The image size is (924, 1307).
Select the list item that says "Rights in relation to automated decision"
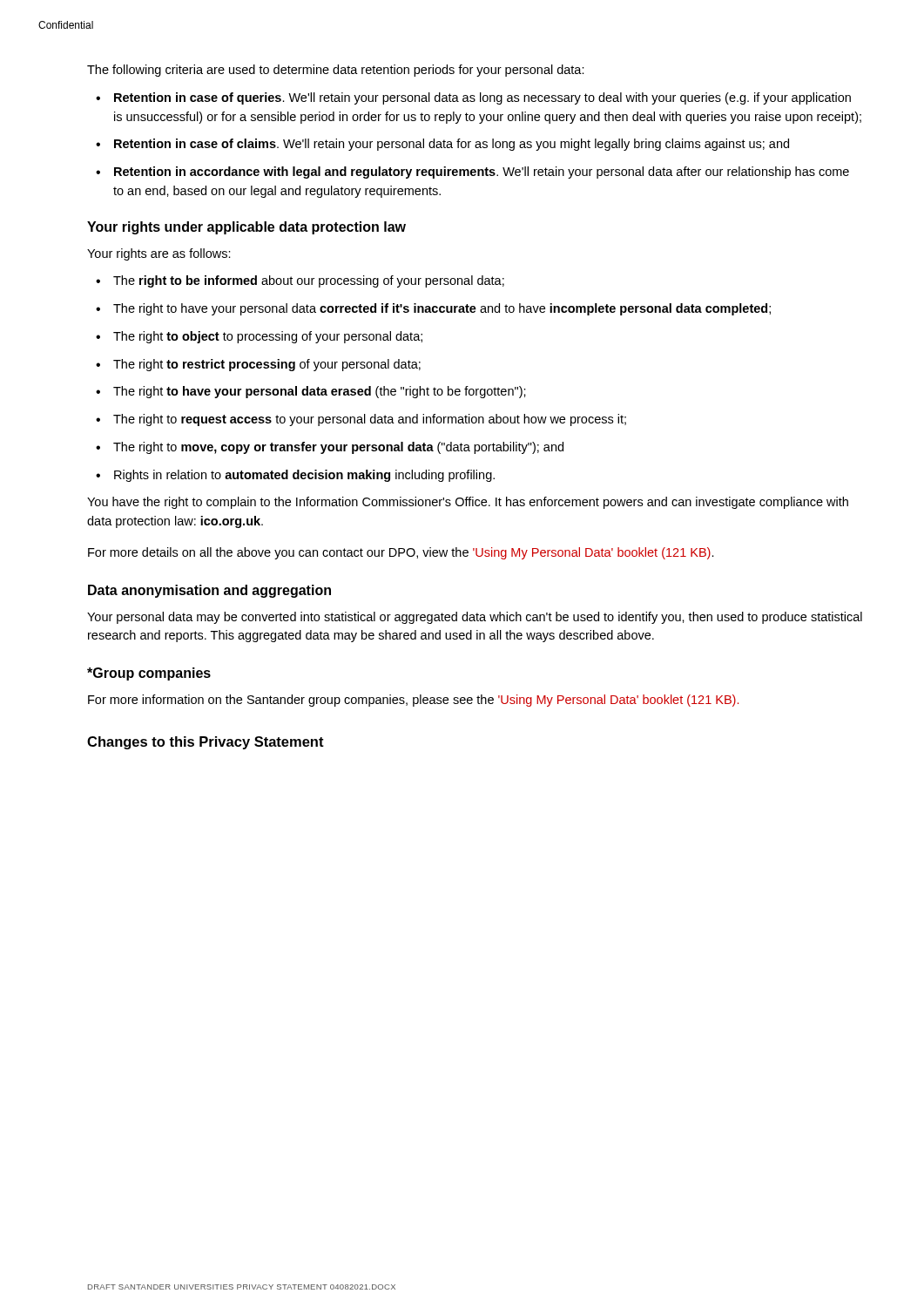pyautogui.click(x=304, y=475)
